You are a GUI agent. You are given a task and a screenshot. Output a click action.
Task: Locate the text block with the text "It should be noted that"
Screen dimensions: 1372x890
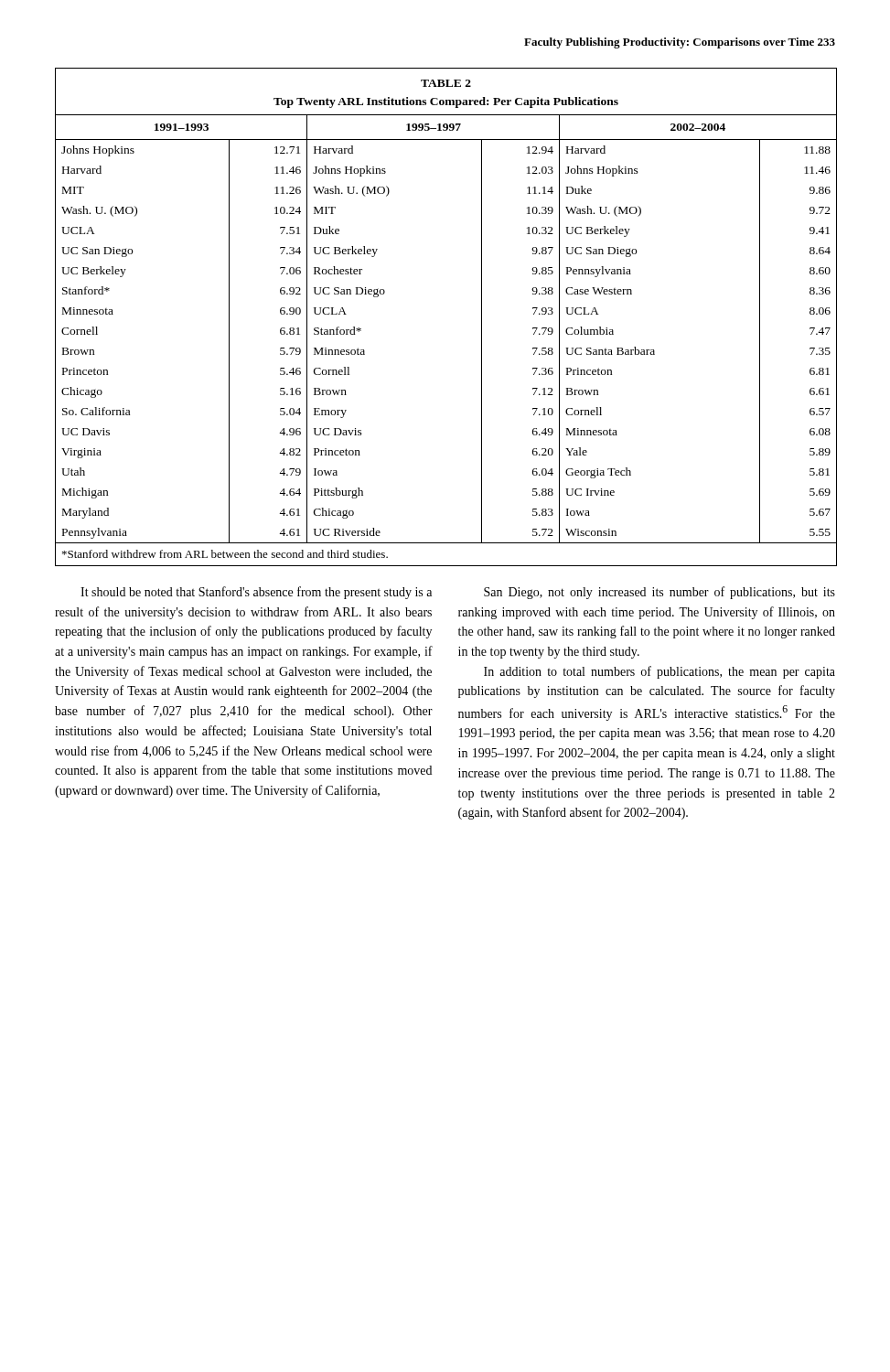(244, 692)
